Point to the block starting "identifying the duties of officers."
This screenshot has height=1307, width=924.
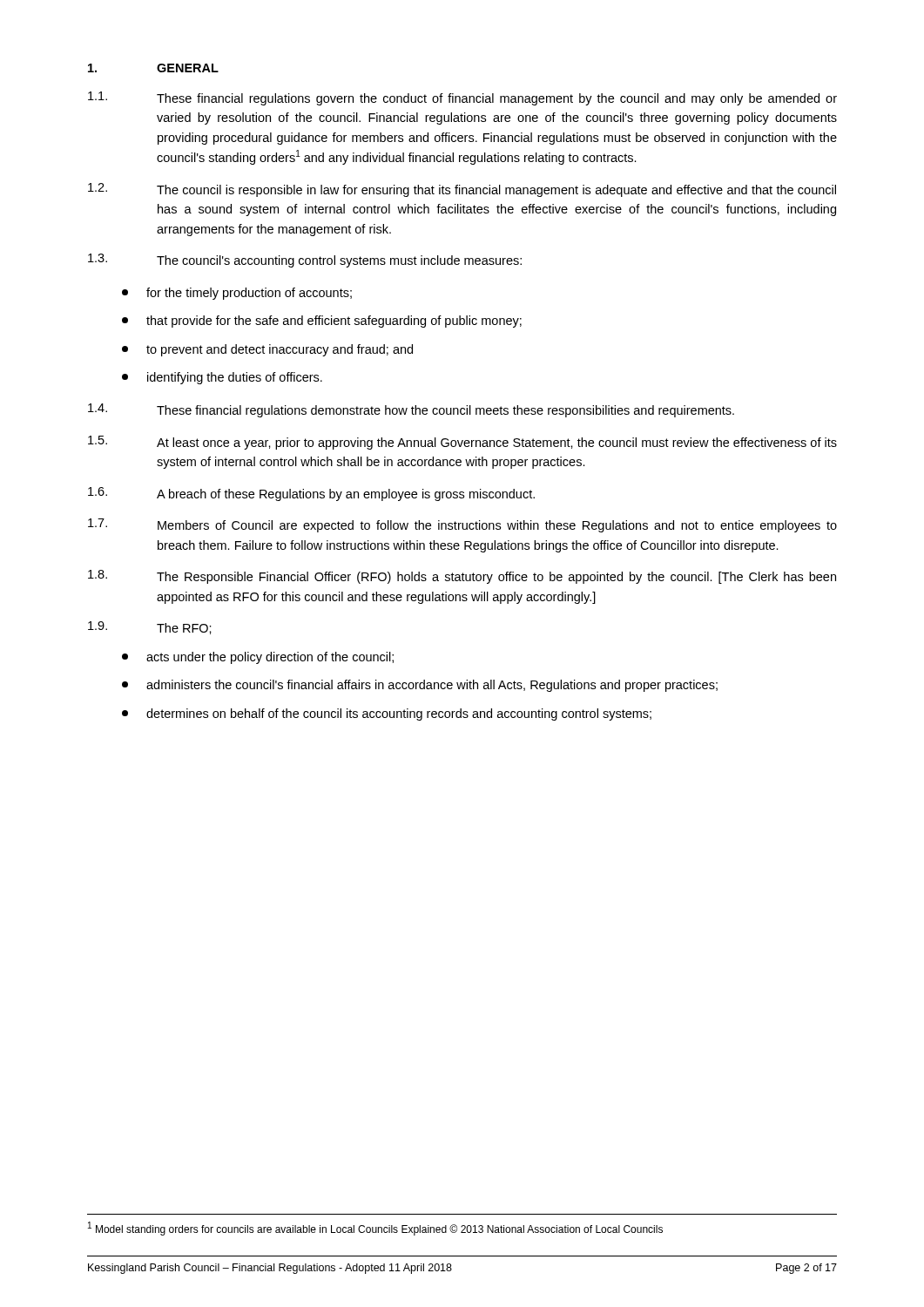[x=222, y=378]
